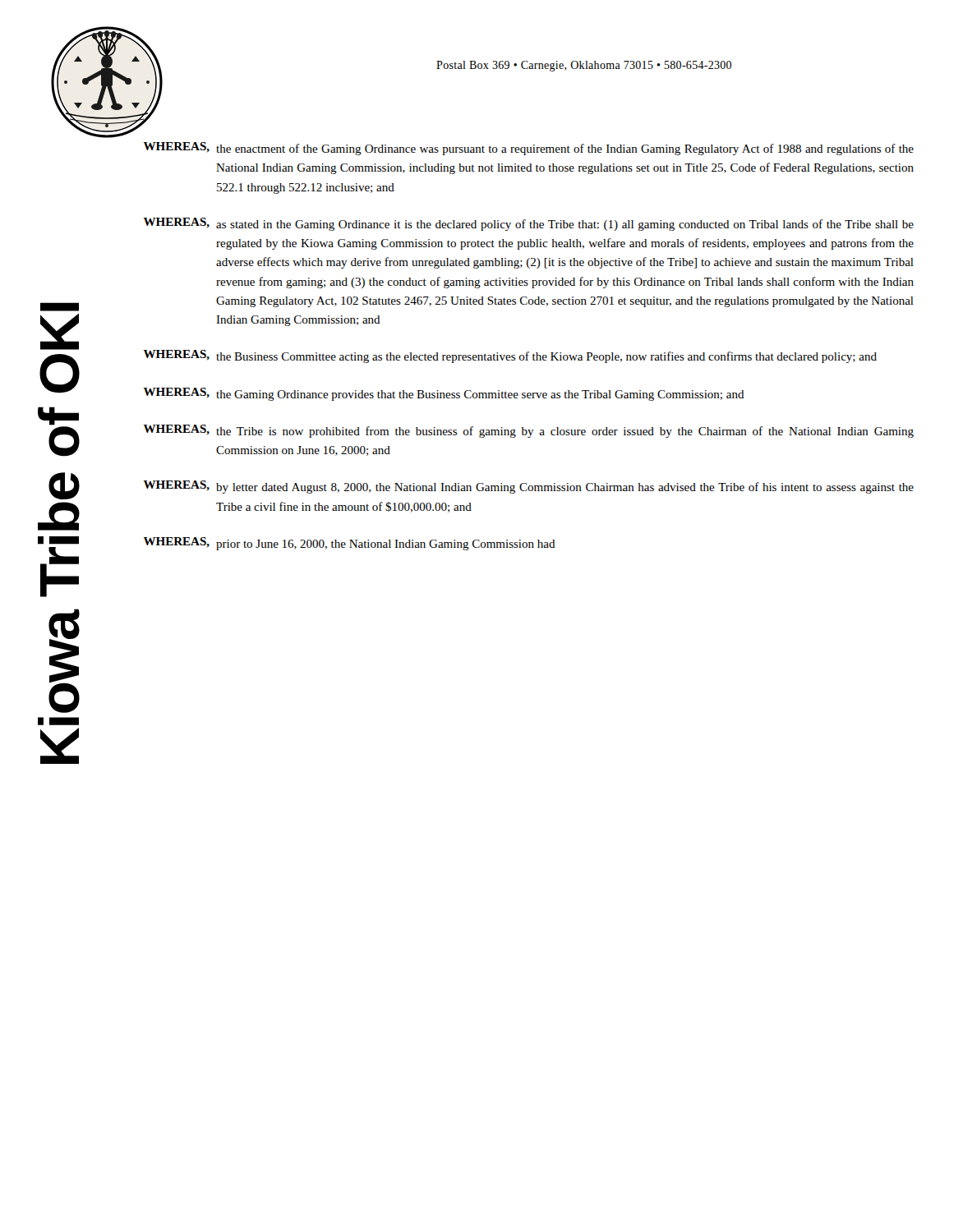Locate the block of text that opens with "WHEREAS, by letter"
Screen dimensions: 1232x963
click(x=514, y=497)
